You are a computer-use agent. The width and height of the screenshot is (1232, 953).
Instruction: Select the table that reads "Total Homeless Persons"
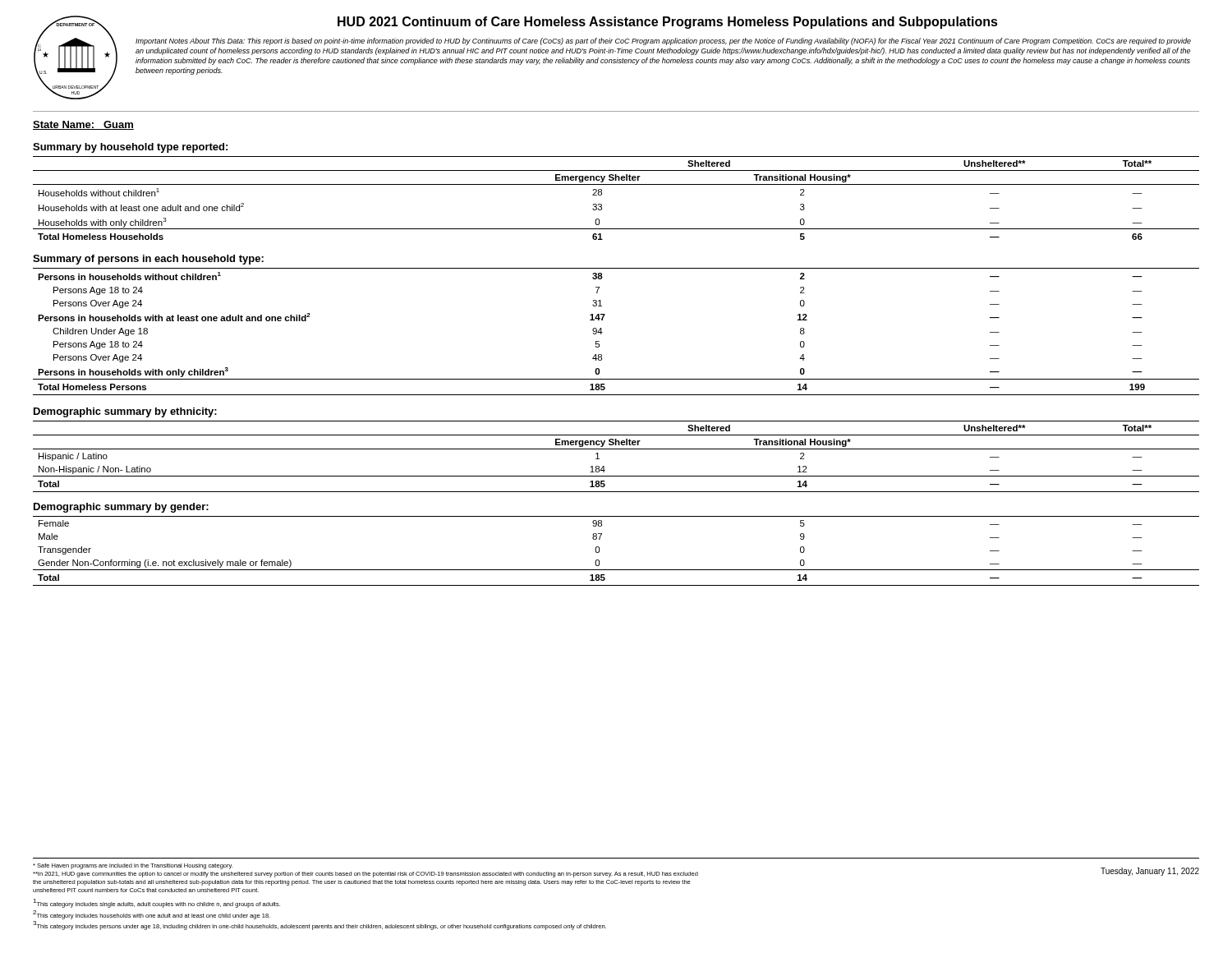[x=616, y=332]
